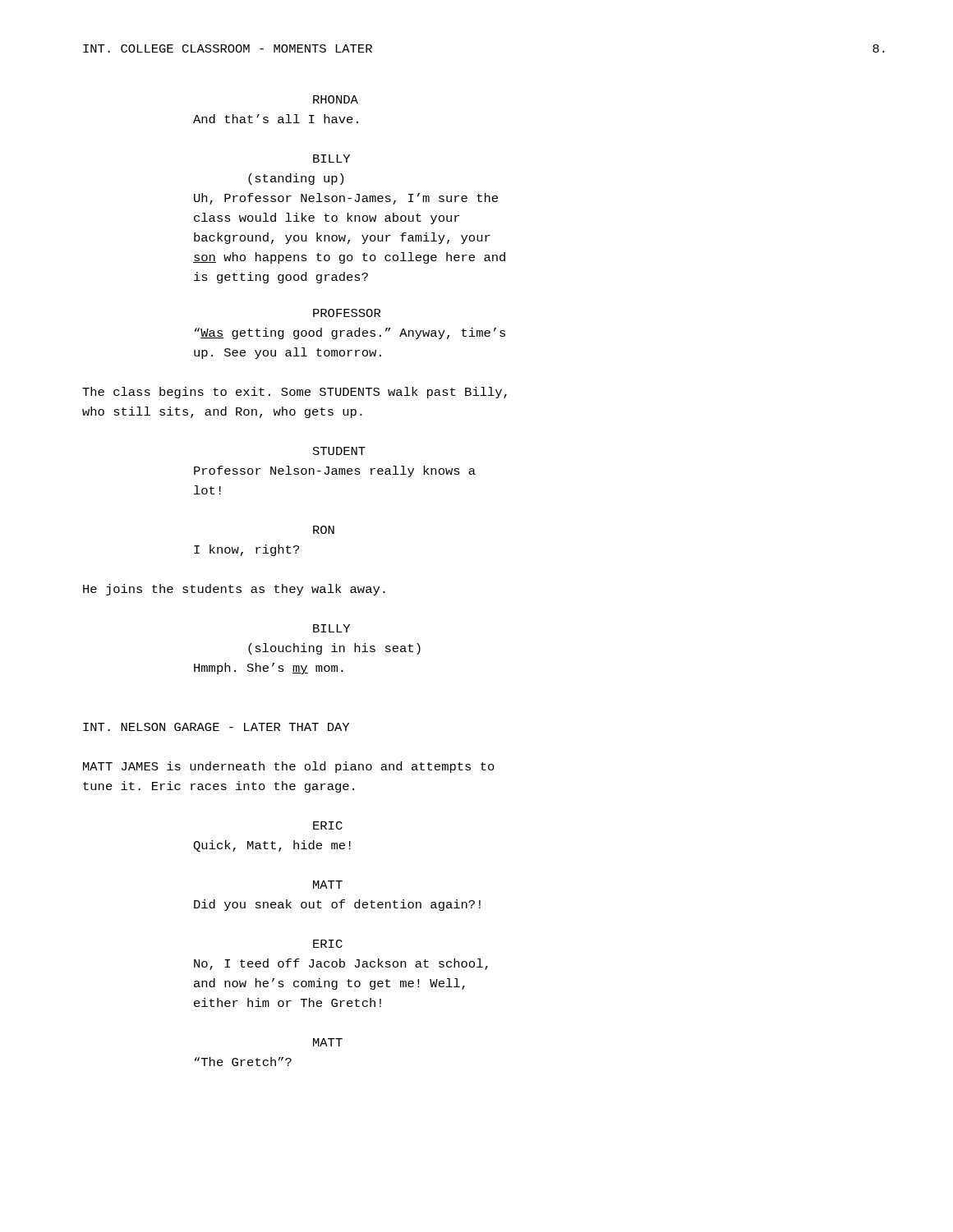Find the block on this page that starts "MATT JAMES is underneath the old"
Viewport: 953px width, 1232px height.
[x=288, y=777]
